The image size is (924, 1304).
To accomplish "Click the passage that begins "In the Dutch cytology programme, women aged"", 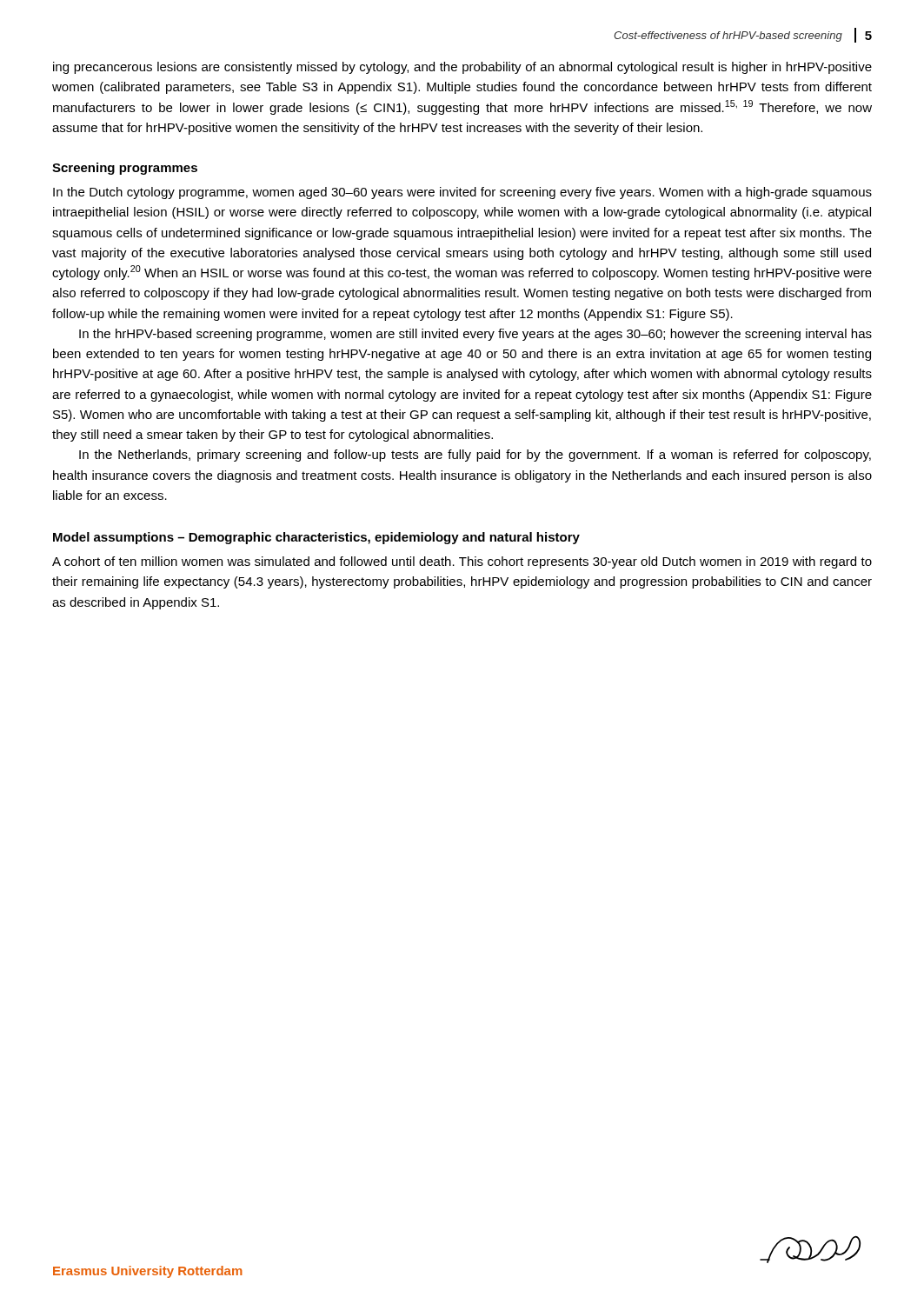I will (x=462, y=252).
